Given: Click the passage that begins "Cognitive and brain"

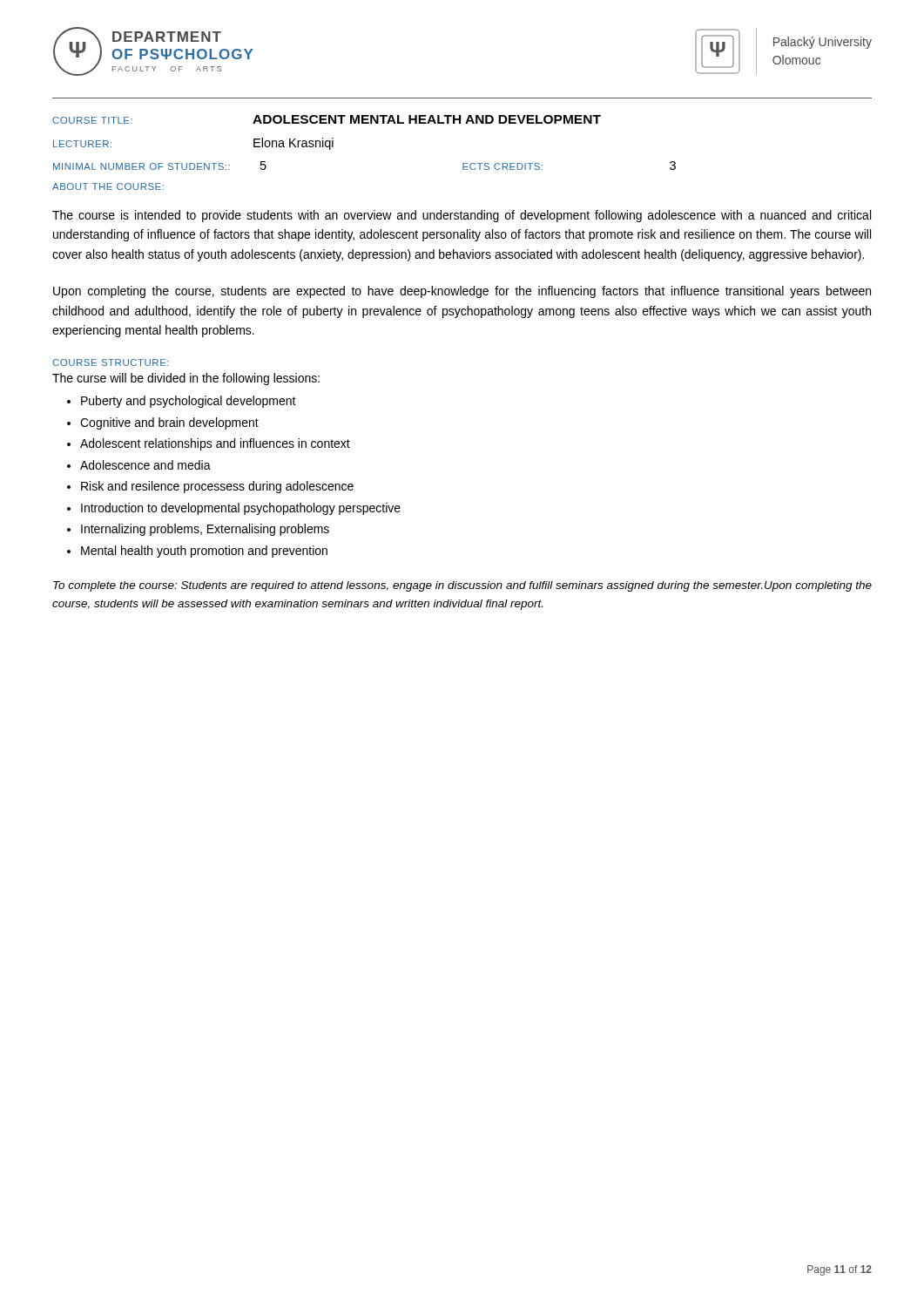Looking at the screenshot, I should [x=169, y=422].
